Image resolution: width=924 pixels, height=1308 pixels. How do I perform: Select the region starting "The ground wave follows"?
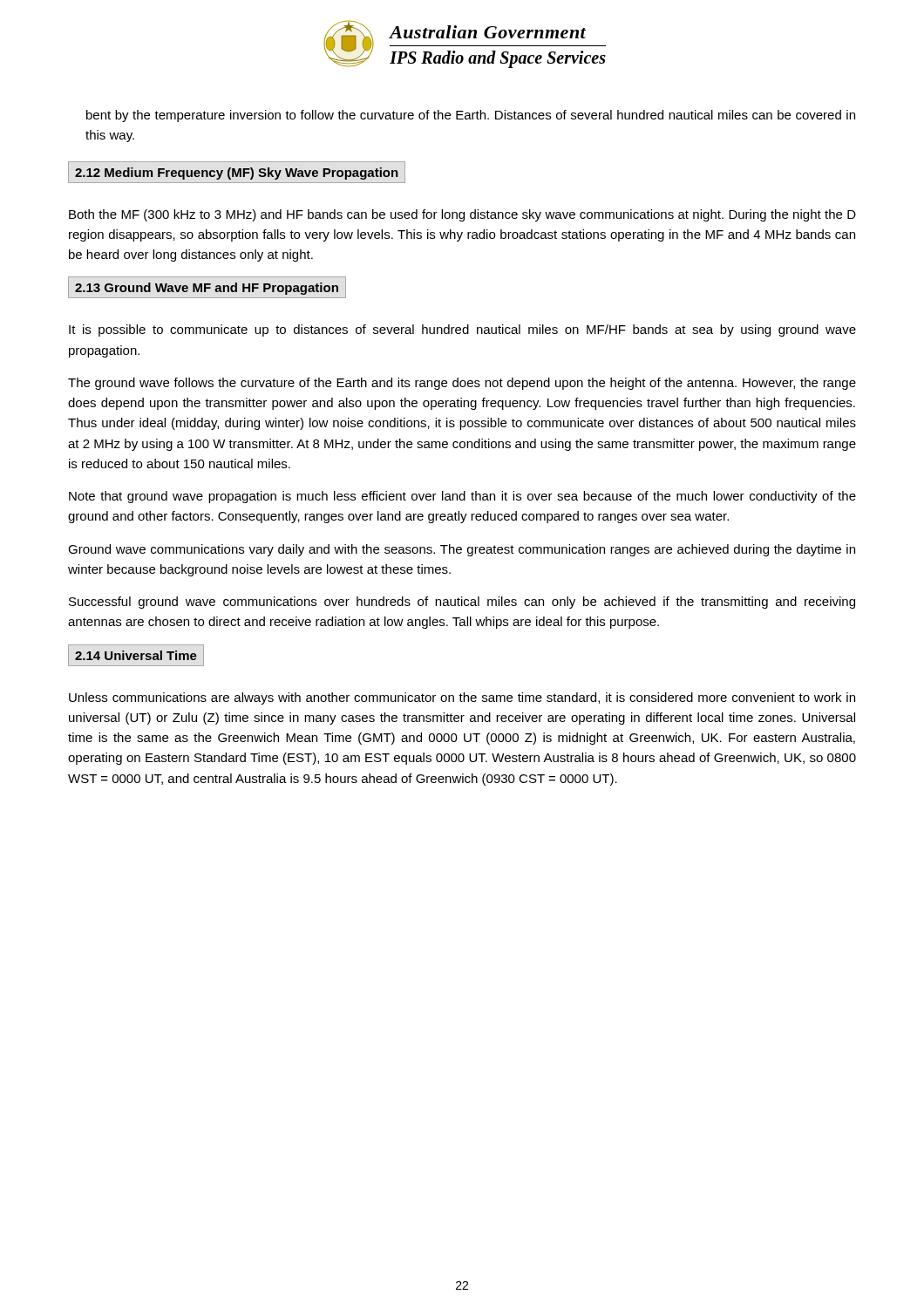(x=462, y=423)
